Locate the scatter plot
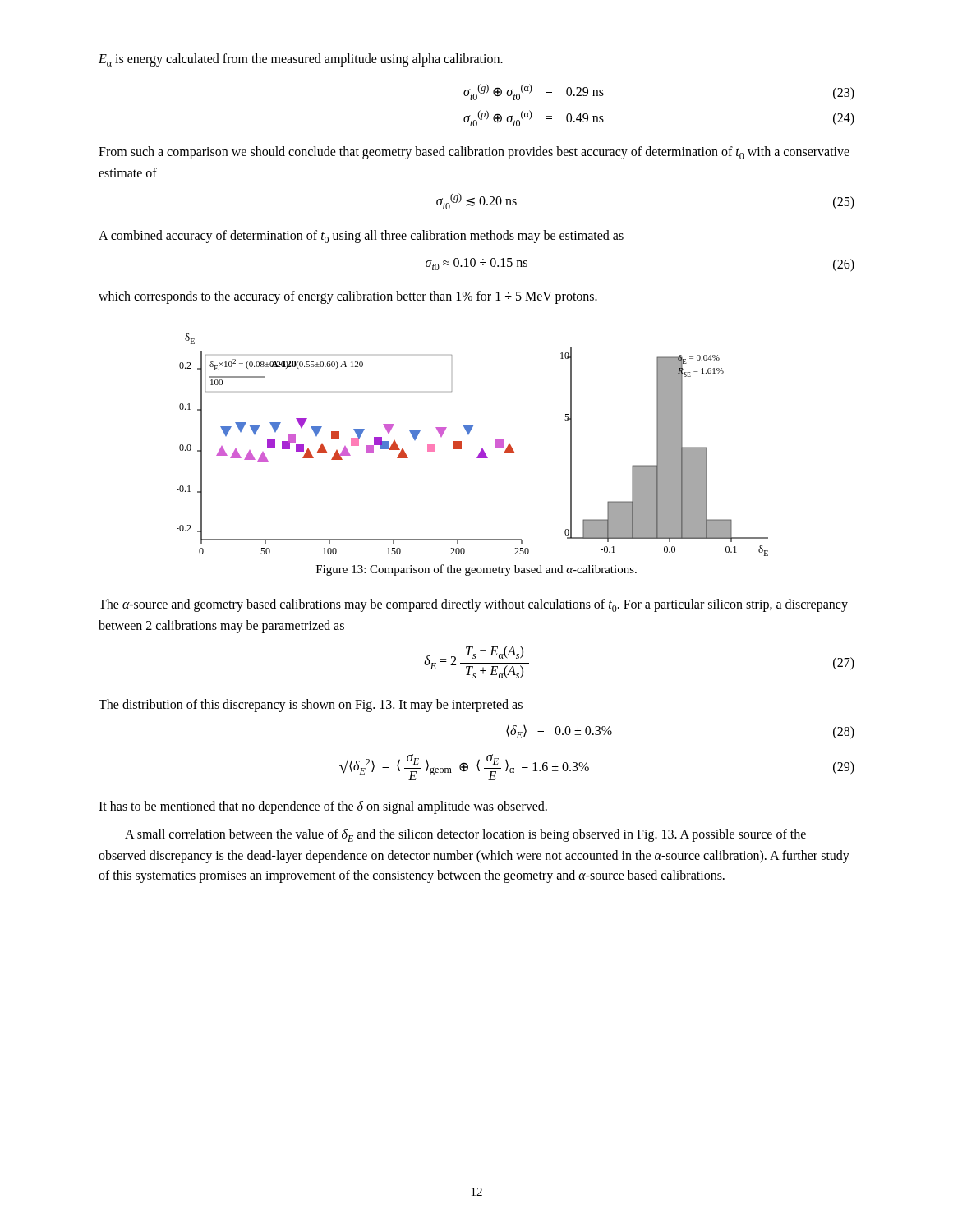 [x=476, y=441]
